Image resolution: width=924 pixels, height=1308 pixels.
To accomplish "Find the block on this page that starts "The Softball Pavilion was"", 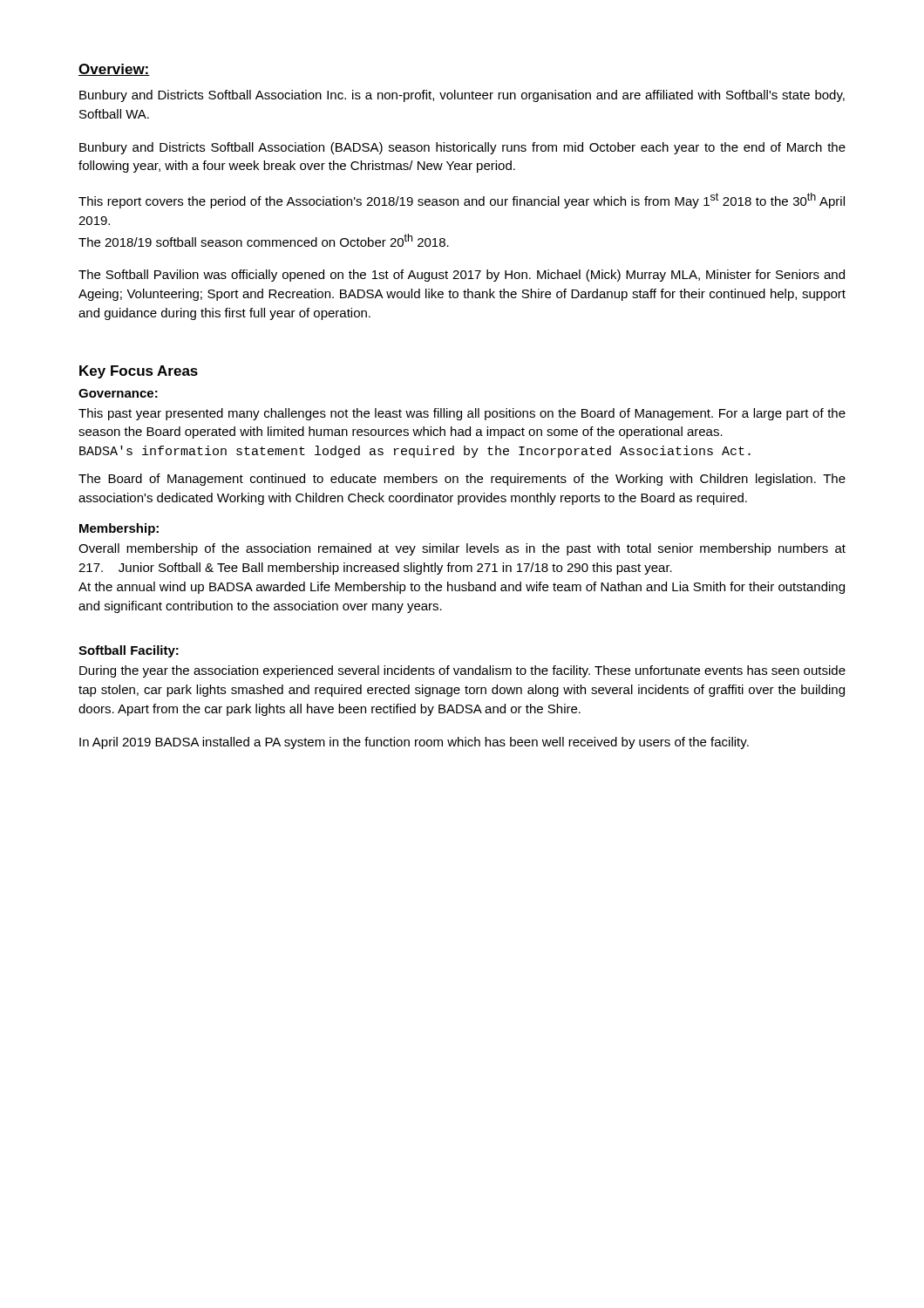I will point(462,293).
